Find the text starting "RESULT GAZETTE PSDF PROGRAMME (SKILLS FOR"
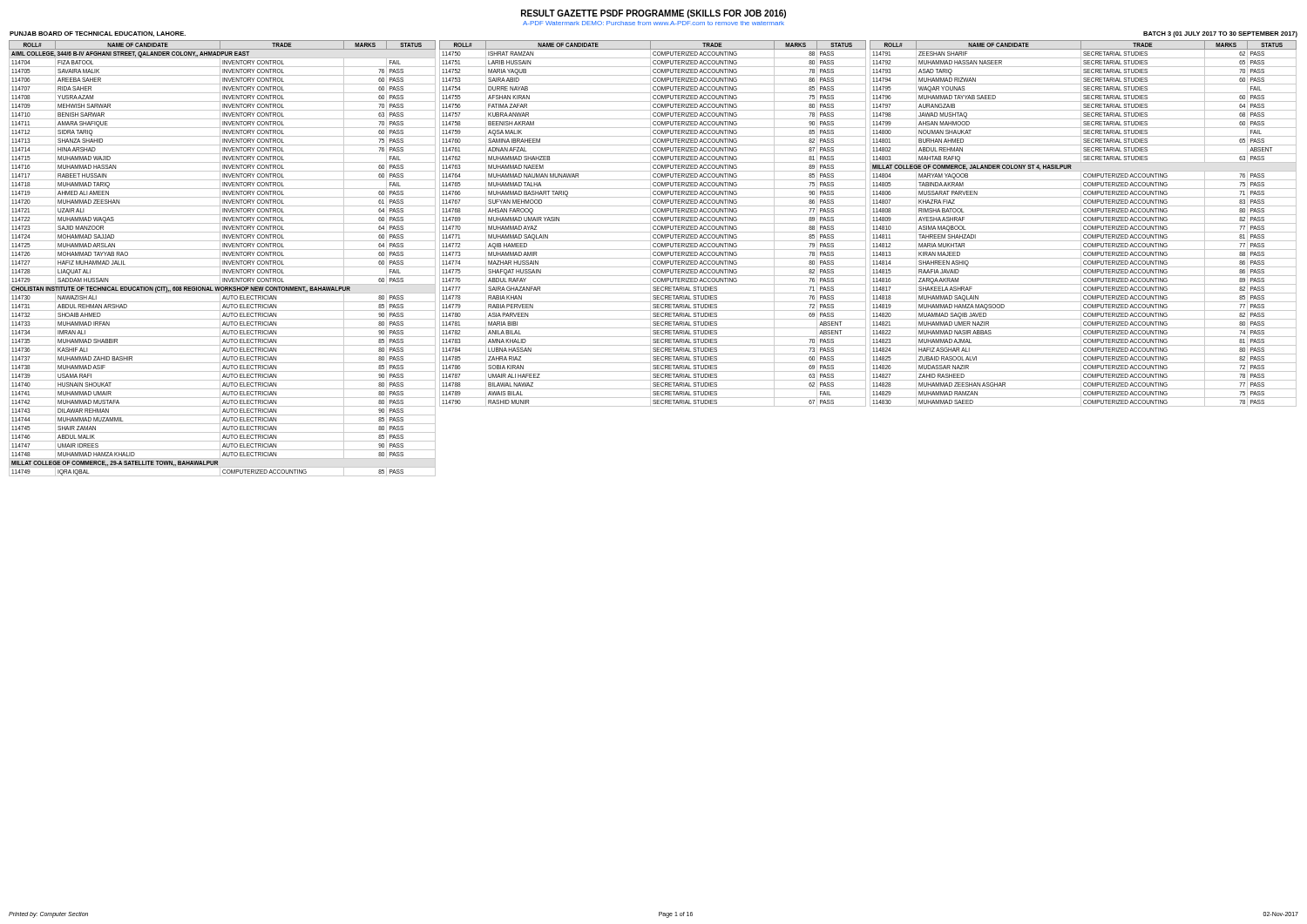 tap(654, 13)
